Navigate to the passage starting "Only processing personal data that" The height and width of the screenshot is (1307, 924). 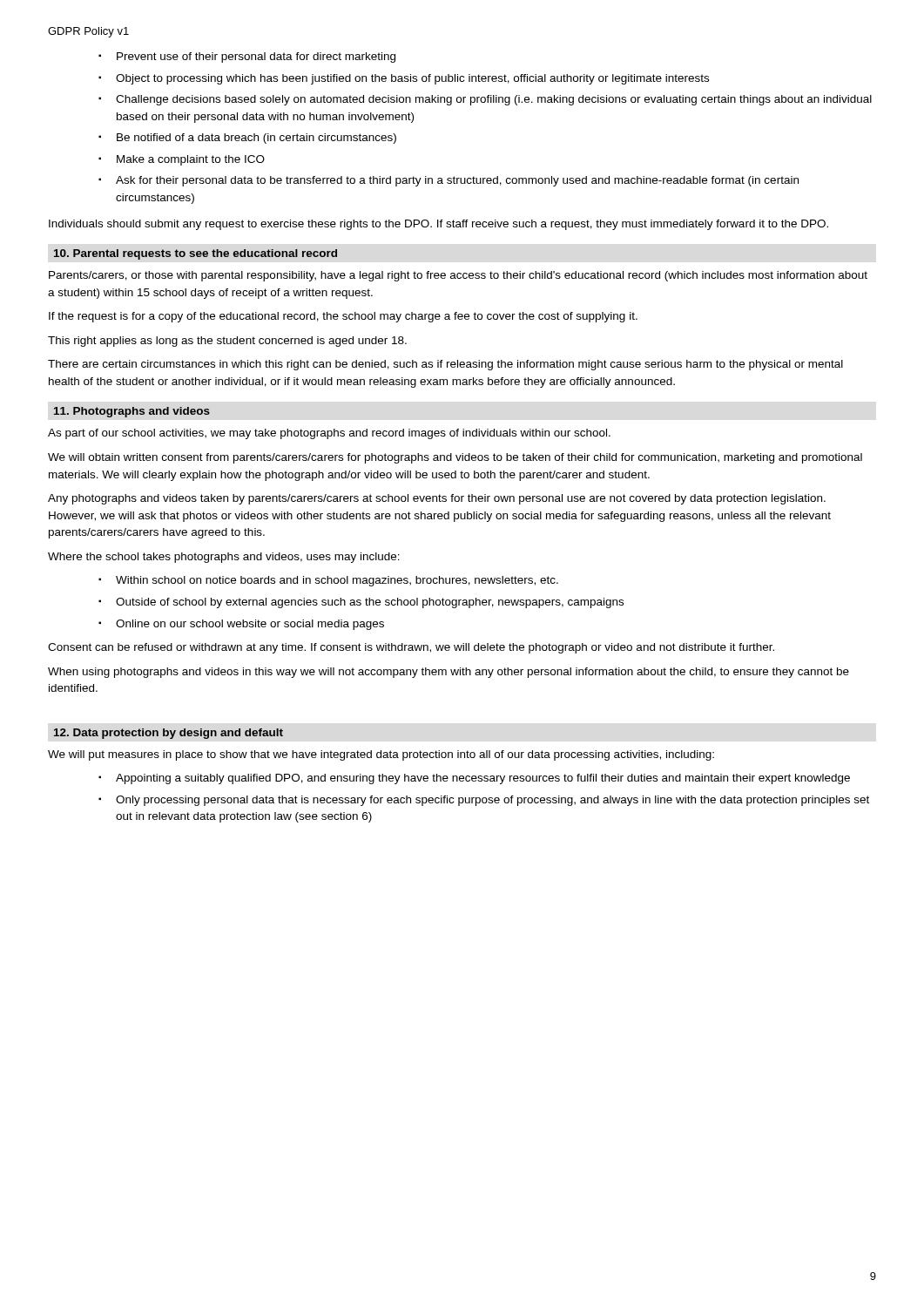pos(493,808)
